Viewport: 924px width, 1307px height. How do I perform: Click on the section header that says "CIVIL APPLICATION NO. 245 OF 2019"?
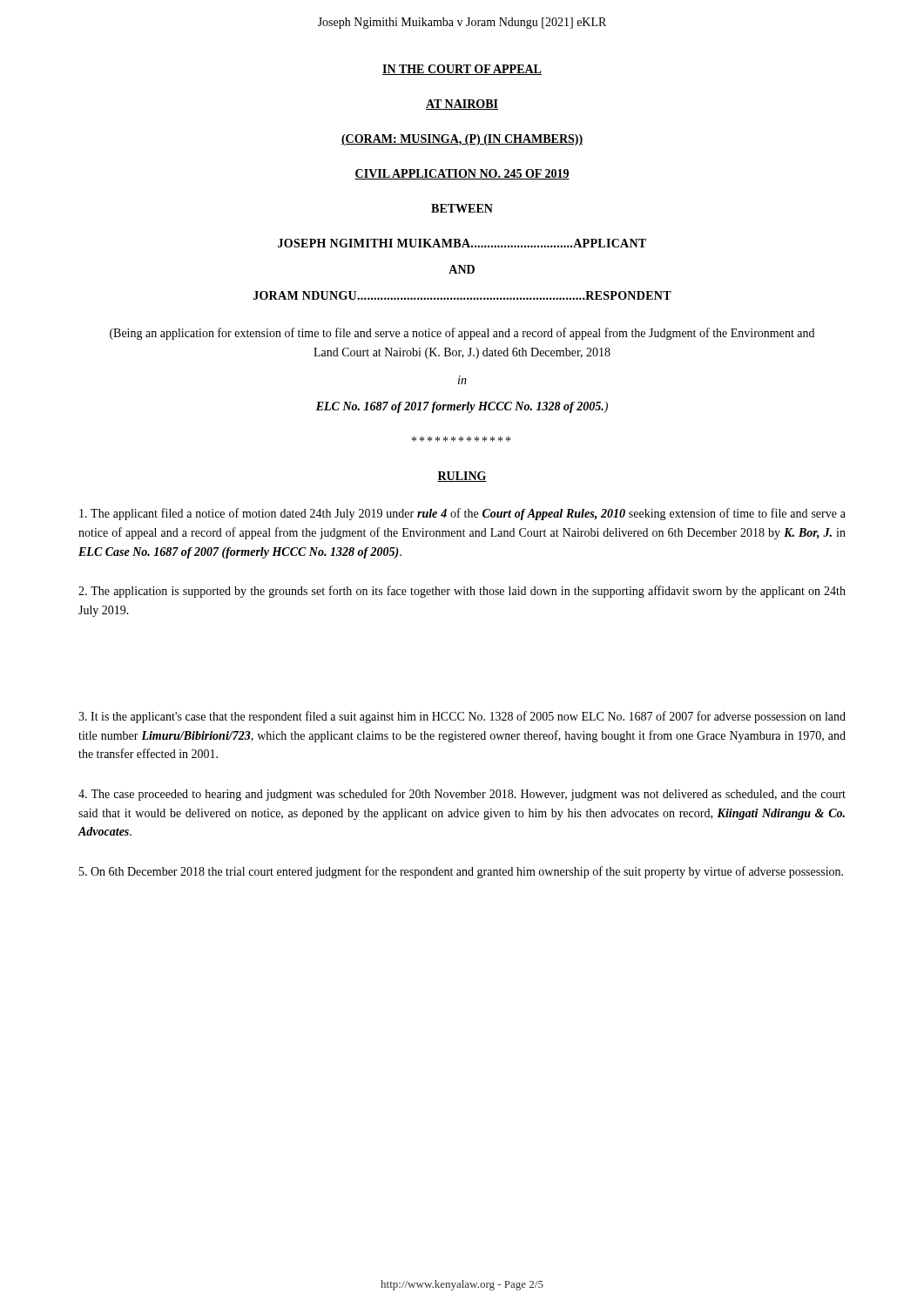click(x=462, y=174)
